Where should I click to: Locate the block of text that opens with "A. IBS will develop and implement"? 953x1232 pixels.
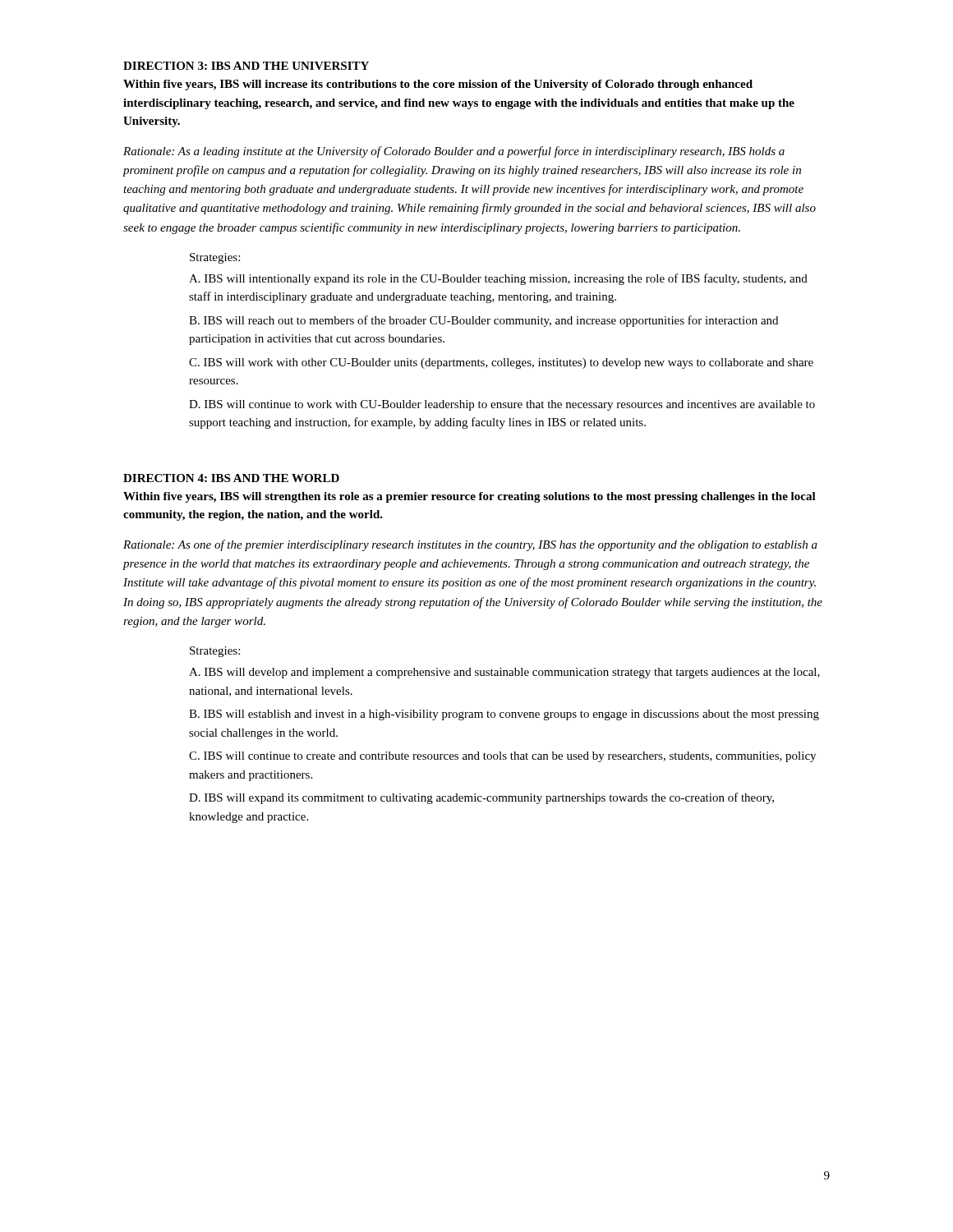coord(505,681)
